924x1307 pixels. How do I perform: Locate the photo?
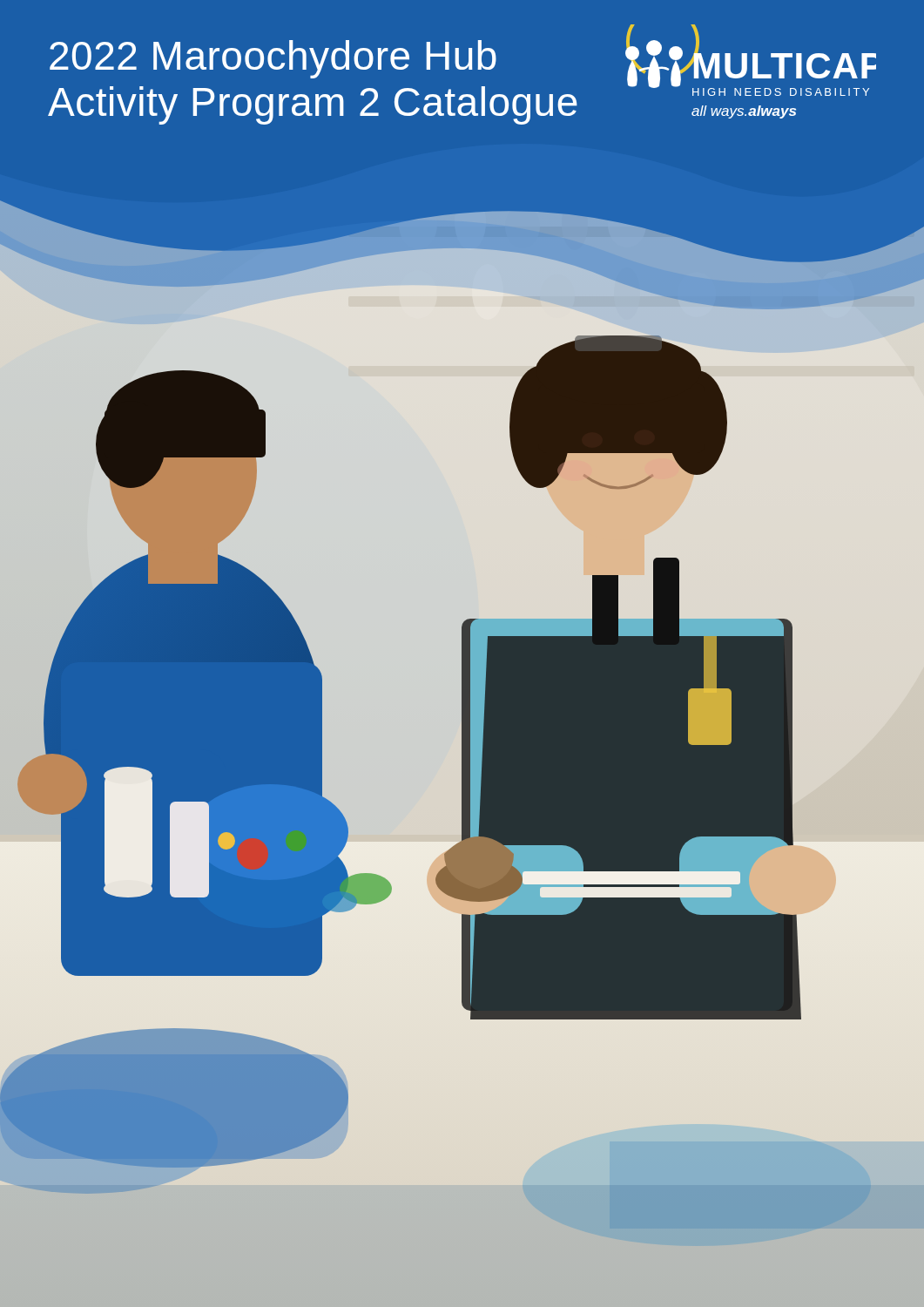(x=462, y=745)
